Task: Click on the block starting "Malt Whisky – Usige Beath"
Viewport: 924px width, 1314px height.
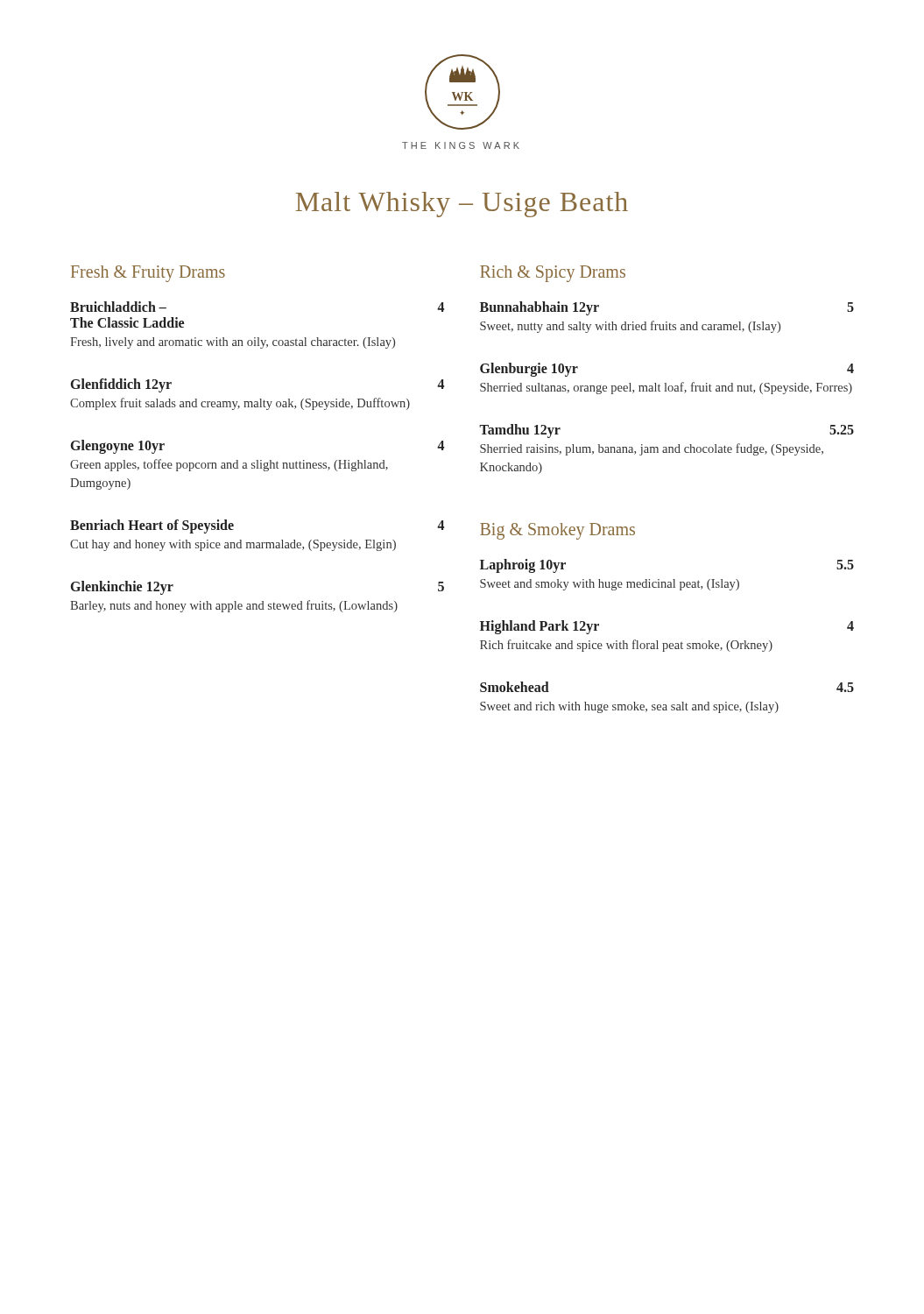Action: [462, 201]
